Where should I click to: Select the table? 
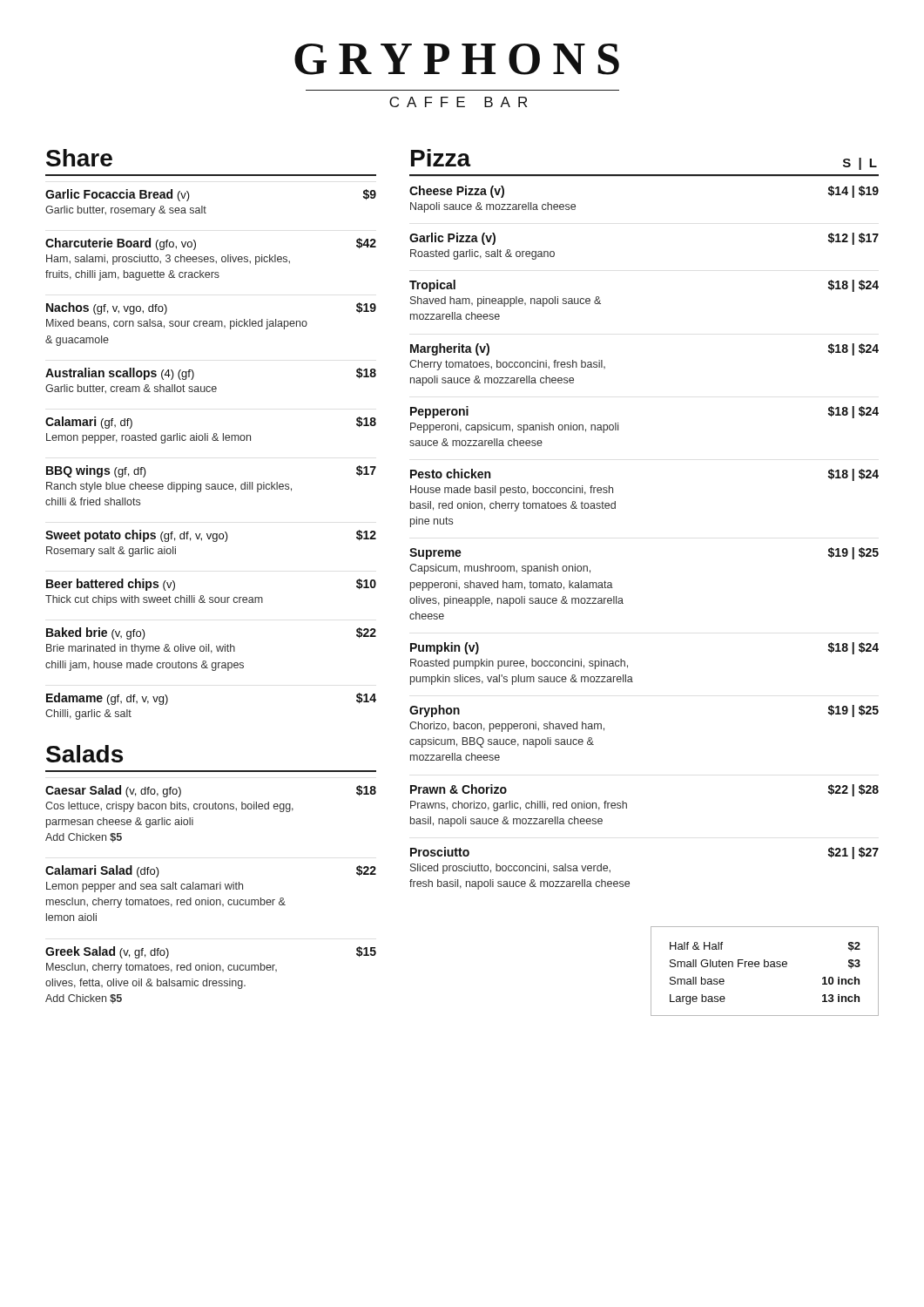tap(644, 963)
